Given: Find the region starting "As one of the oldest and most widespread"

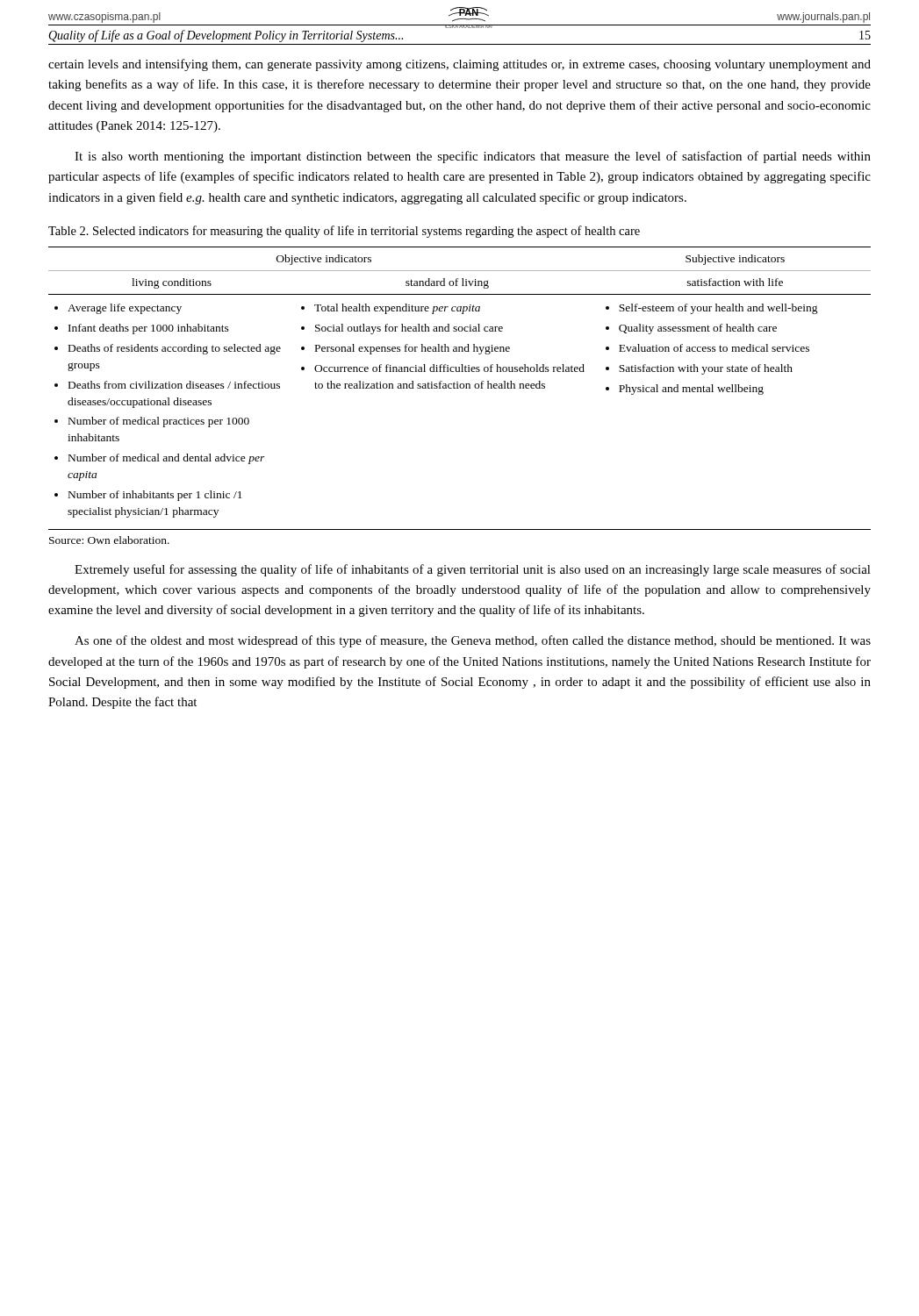Looking at the screenshot, I should tap(460, 672).
